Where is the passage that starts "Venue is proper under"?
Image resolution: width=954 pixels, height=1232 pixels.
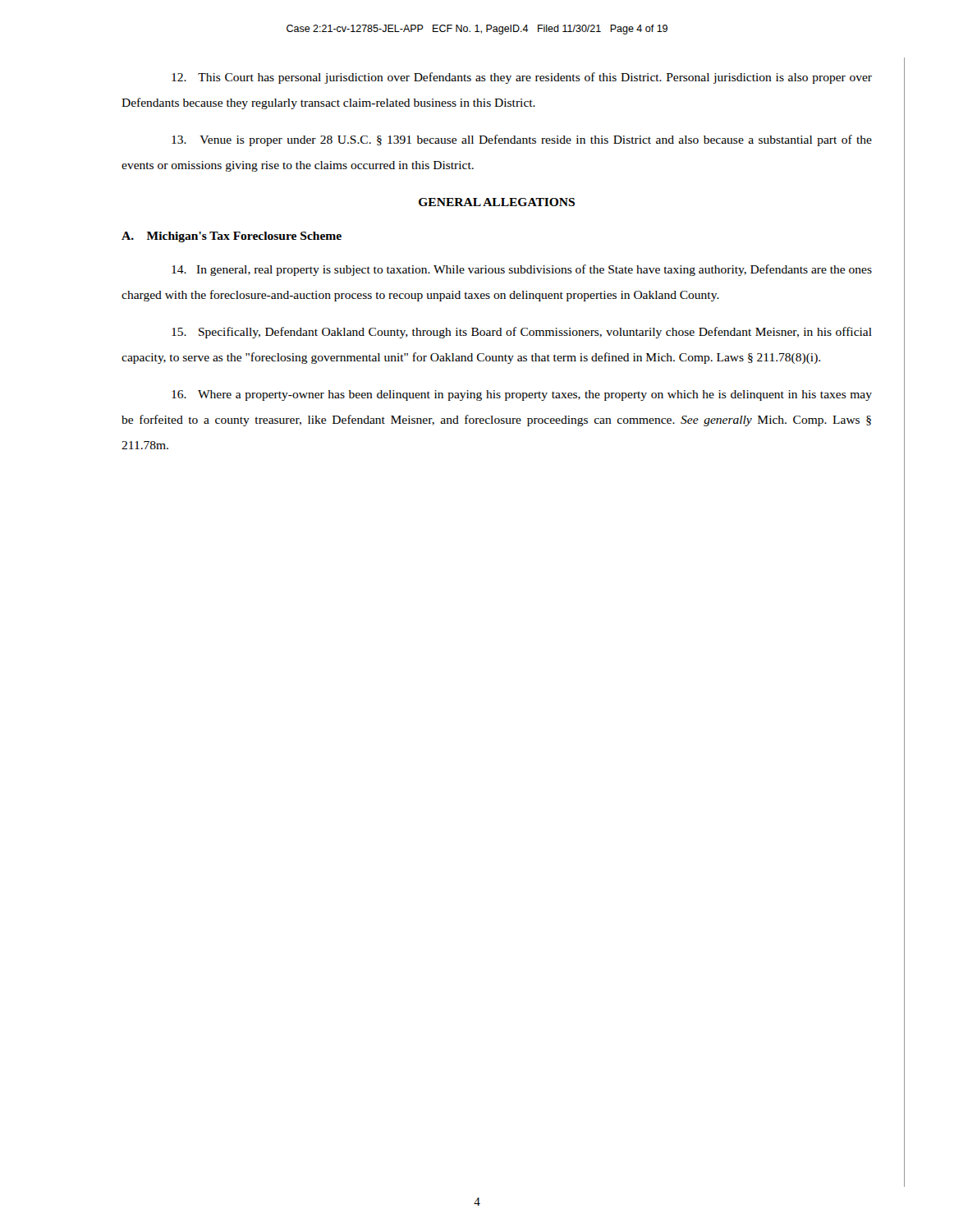coord(497,152)
